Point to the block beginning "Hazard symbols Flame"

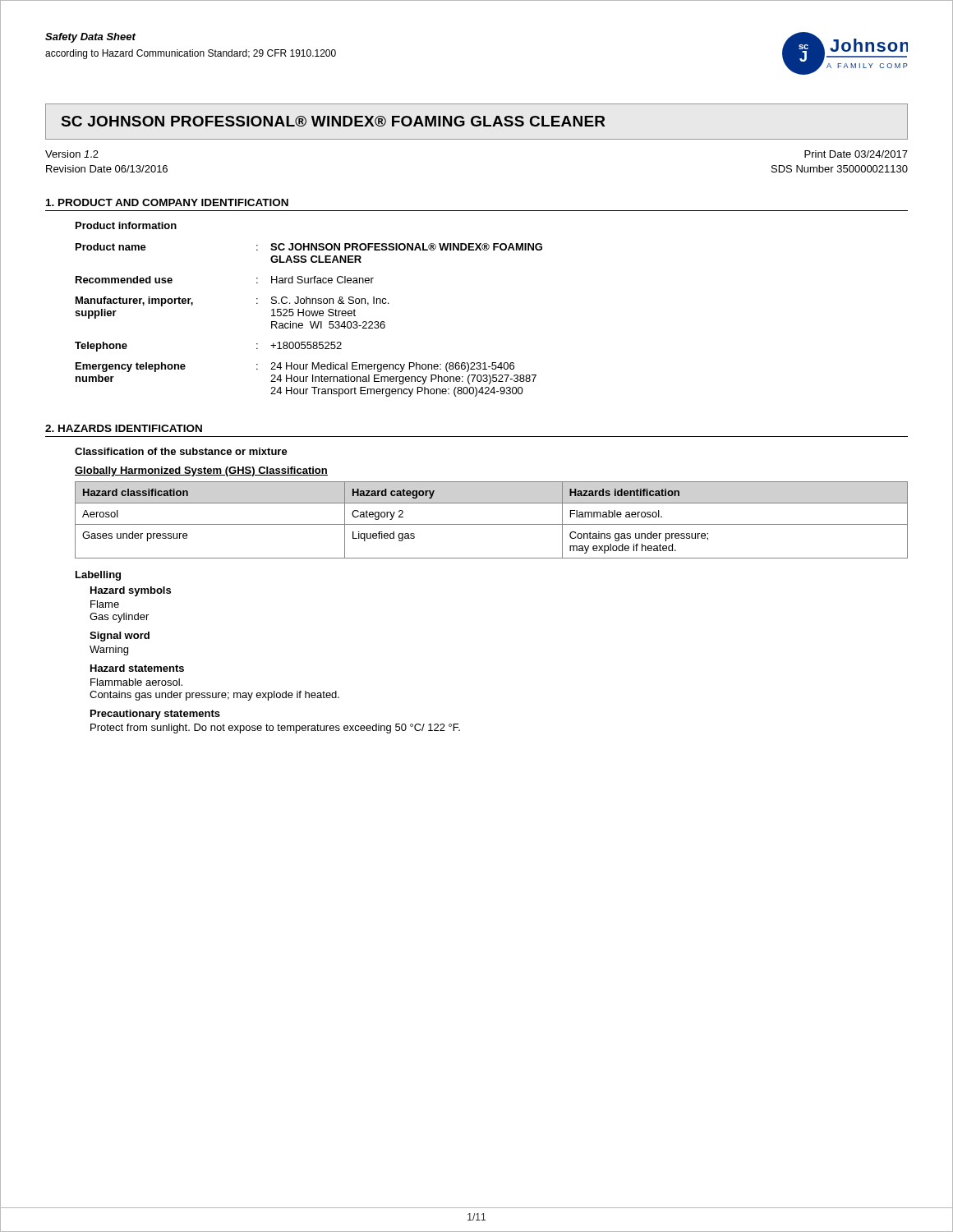[131, 591]
